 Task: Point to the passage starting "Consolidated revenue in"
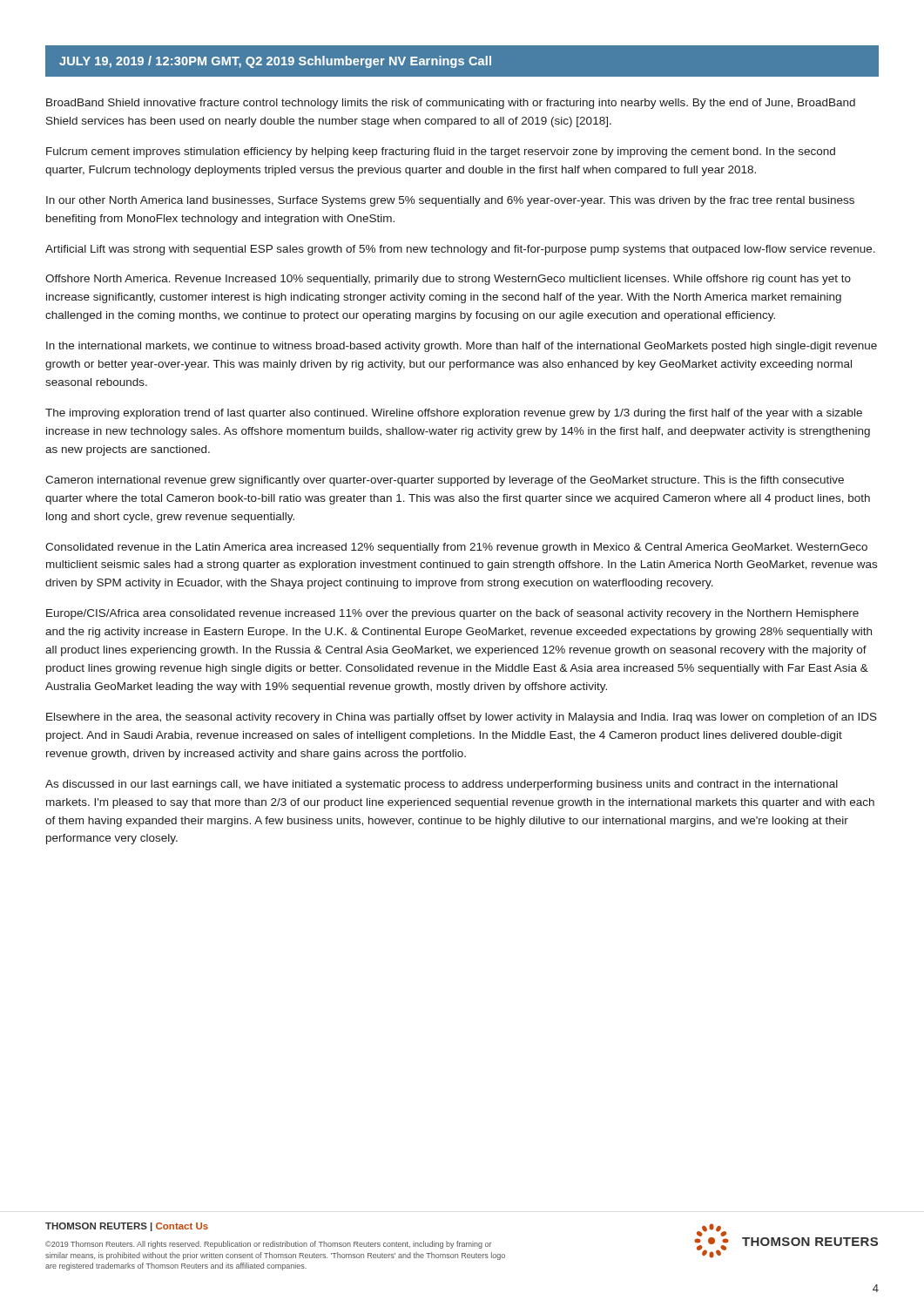(461, 565)
